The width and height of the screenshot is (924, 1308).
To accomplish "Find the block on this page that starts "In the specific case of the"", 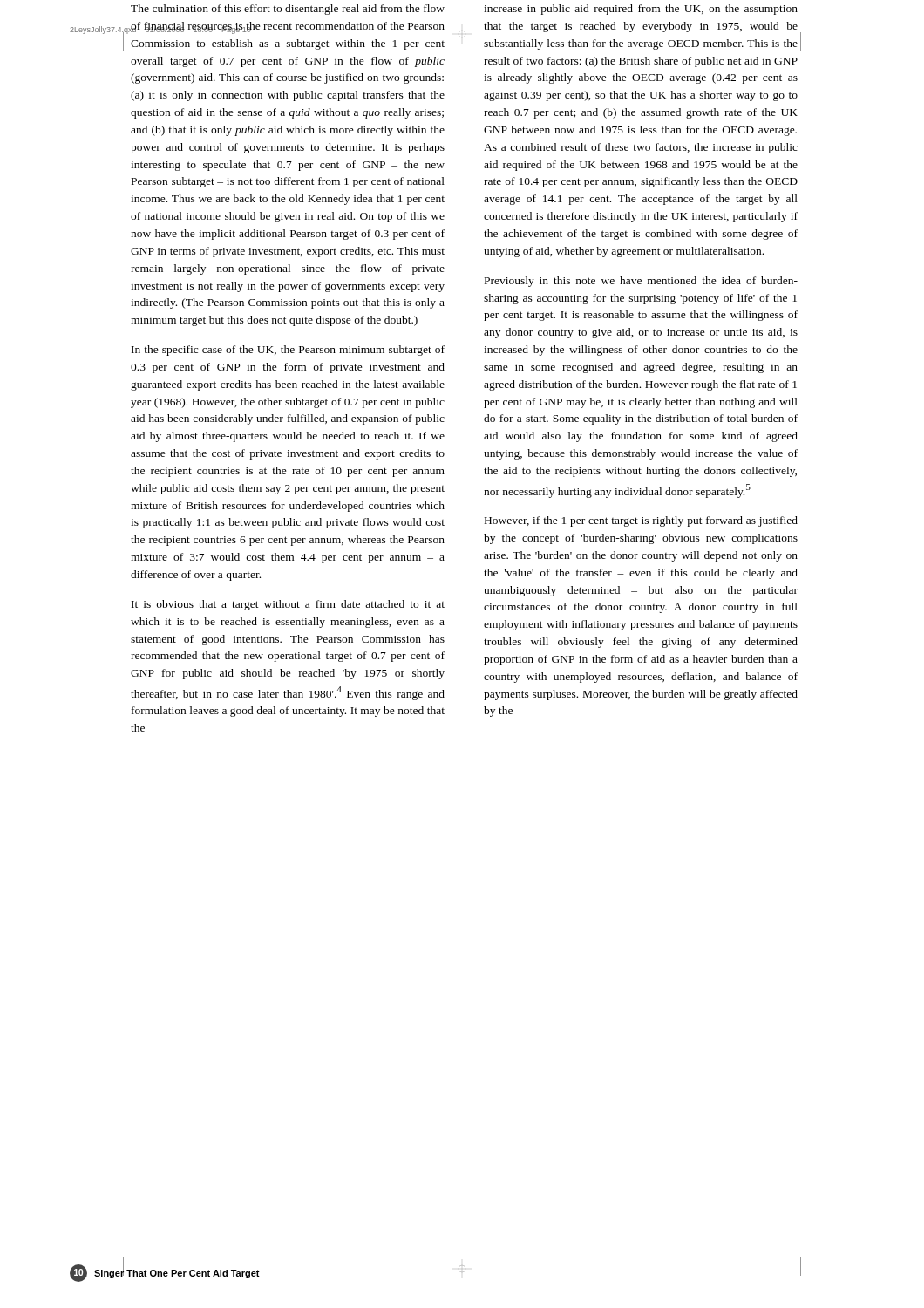I will pyautogui.click(x=288, y=462).
